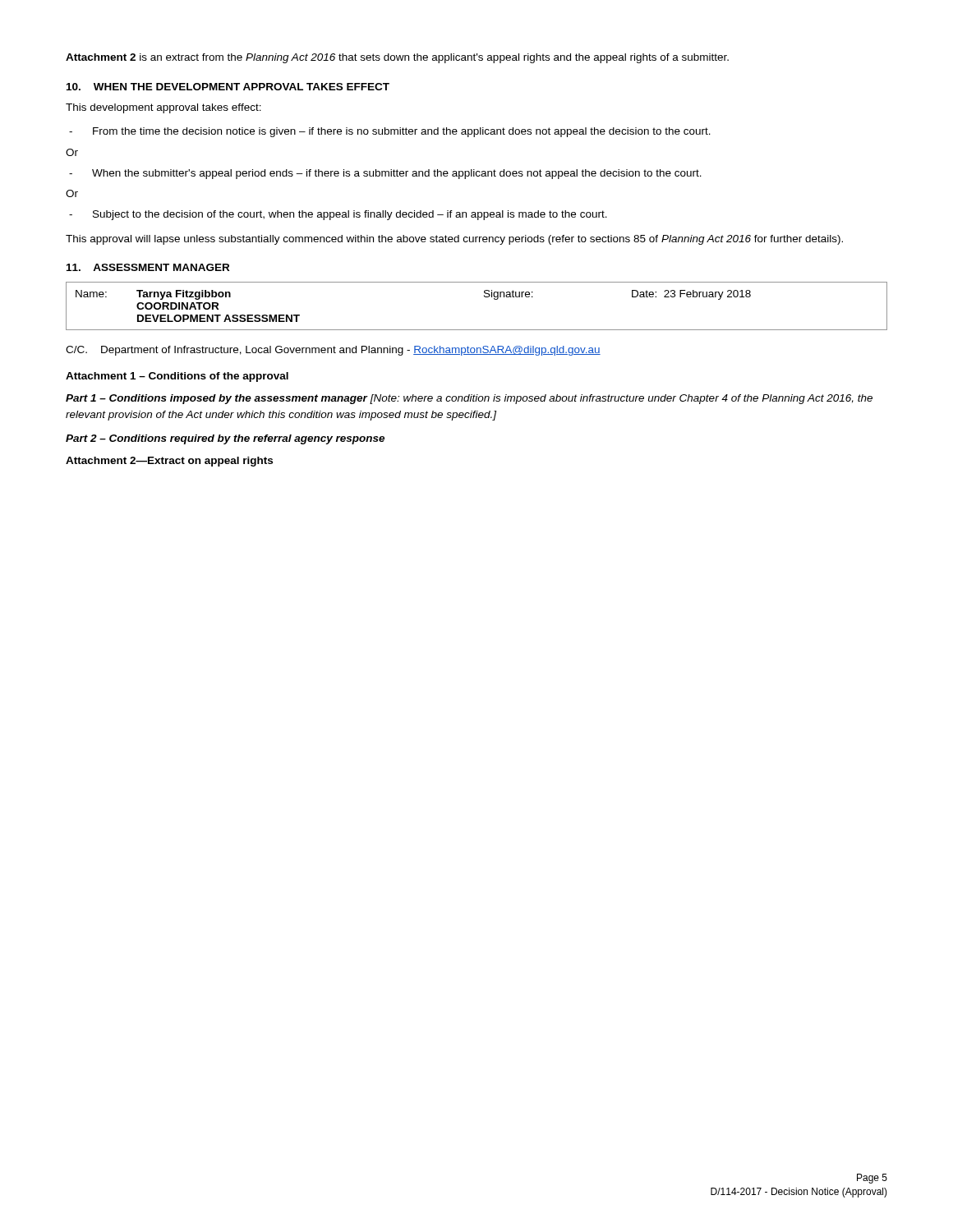Point to the element starting "- When the submitter's appeal period ends –"
The width and height of the screenshot is (953, 1232).
(x=476, y=173)
